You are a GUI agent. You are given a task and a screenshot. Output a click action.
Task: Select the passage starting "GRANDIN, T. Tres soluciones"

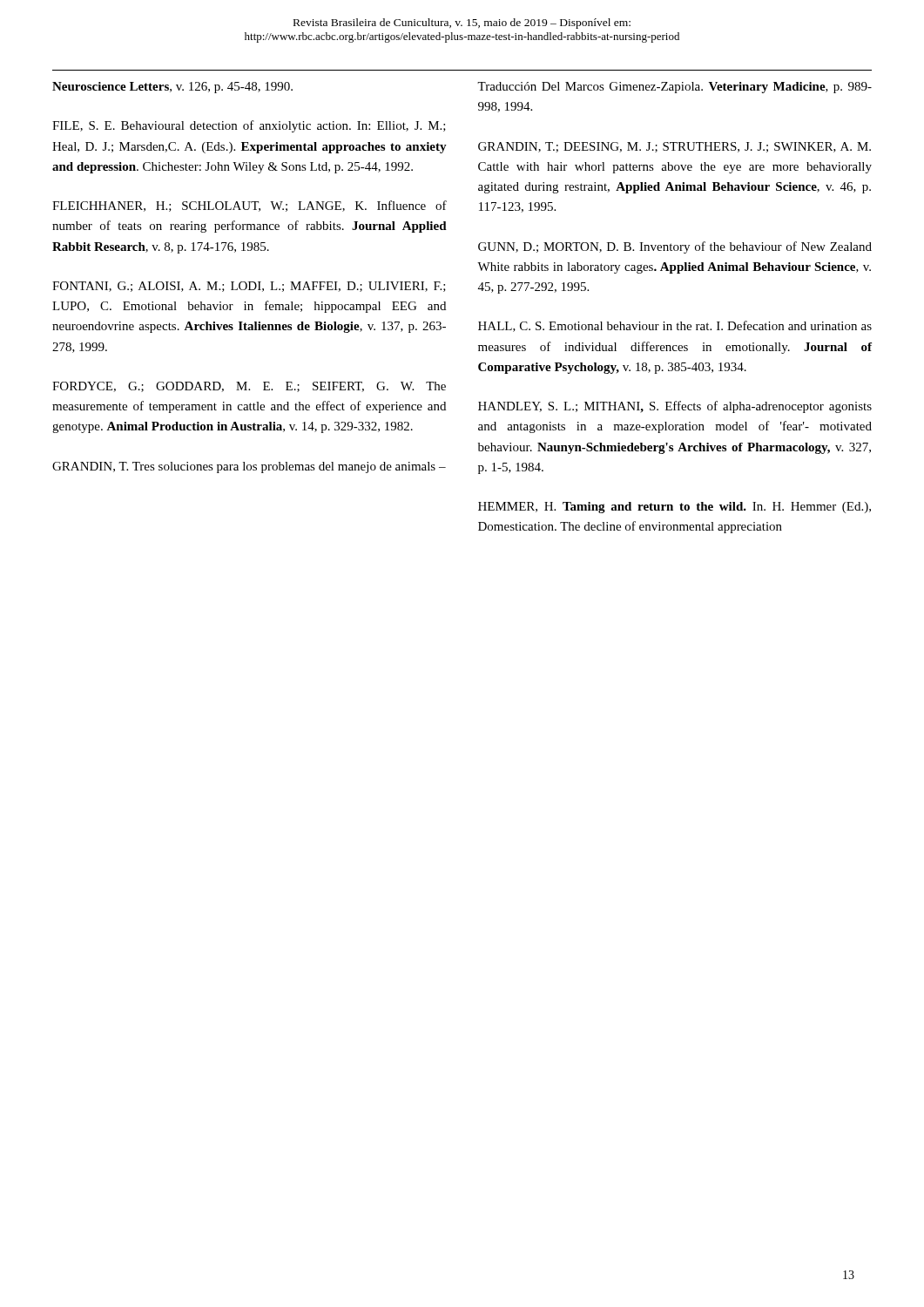tap(249, 466)
